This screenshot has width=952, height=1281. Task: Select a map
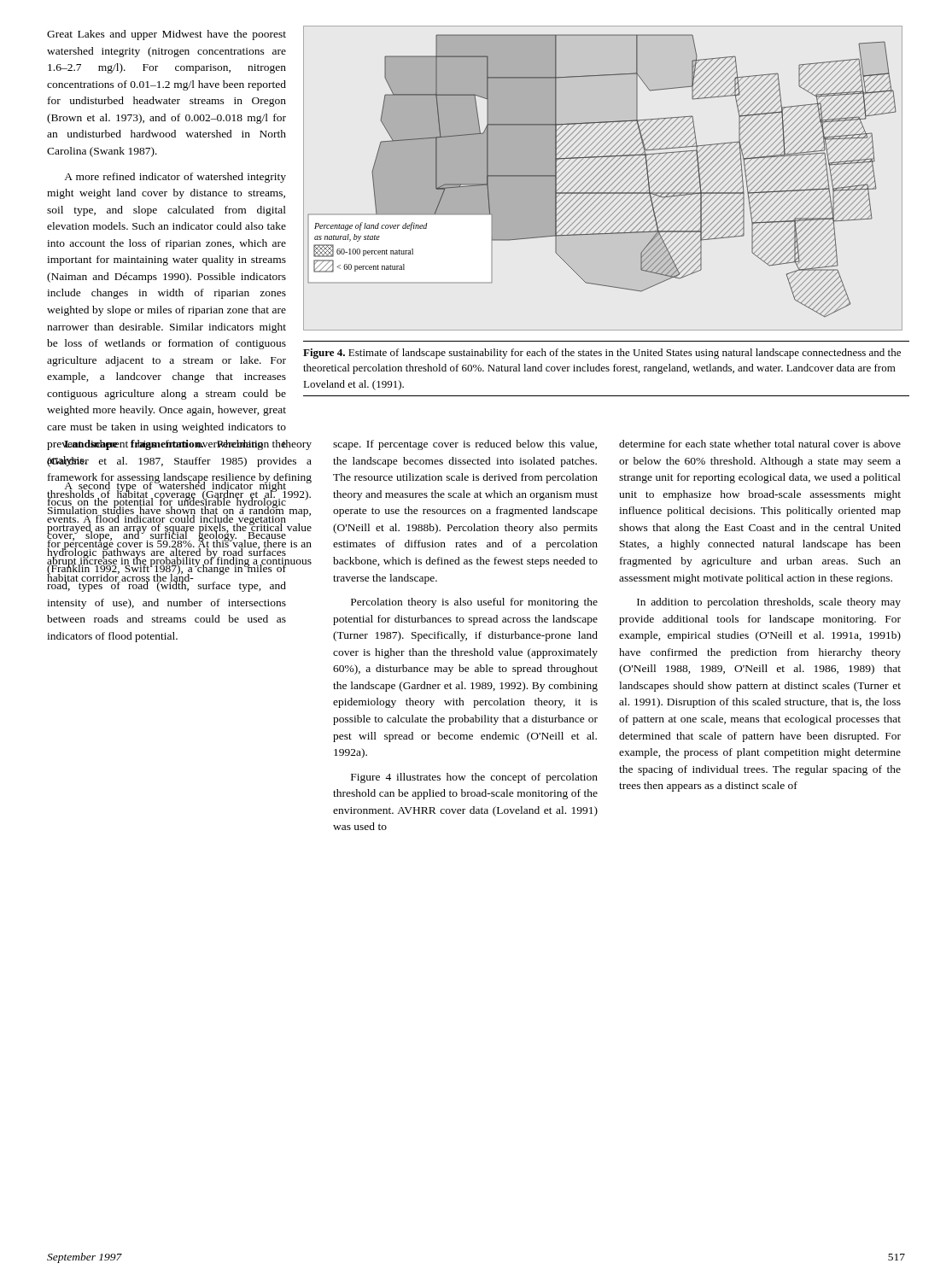click(606, 178)
